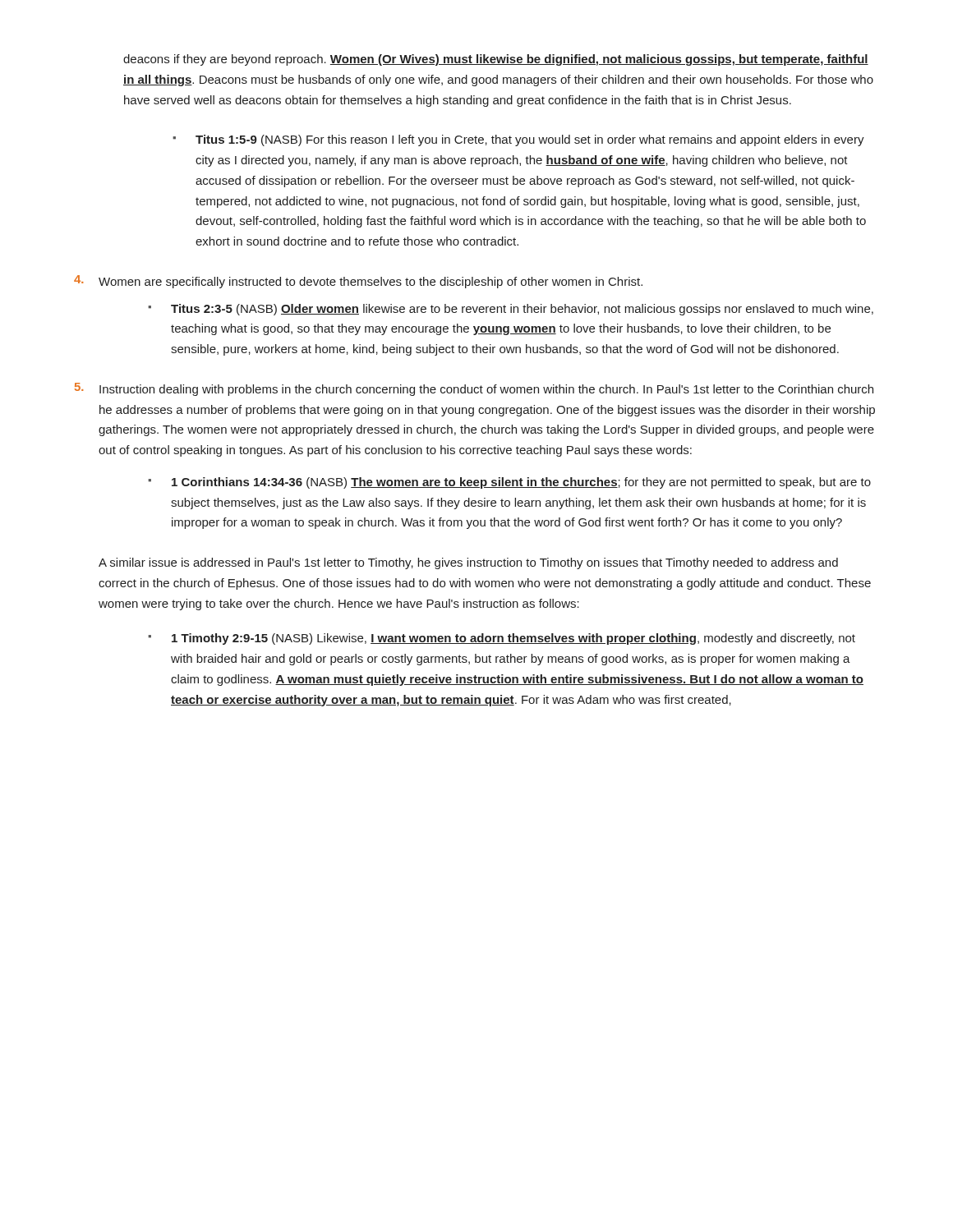Locate the list item that says "▪ 1 Corinthians 14:34-36 (NASB) The women"
953x1232 pixels.
click(x=513, y=503)
